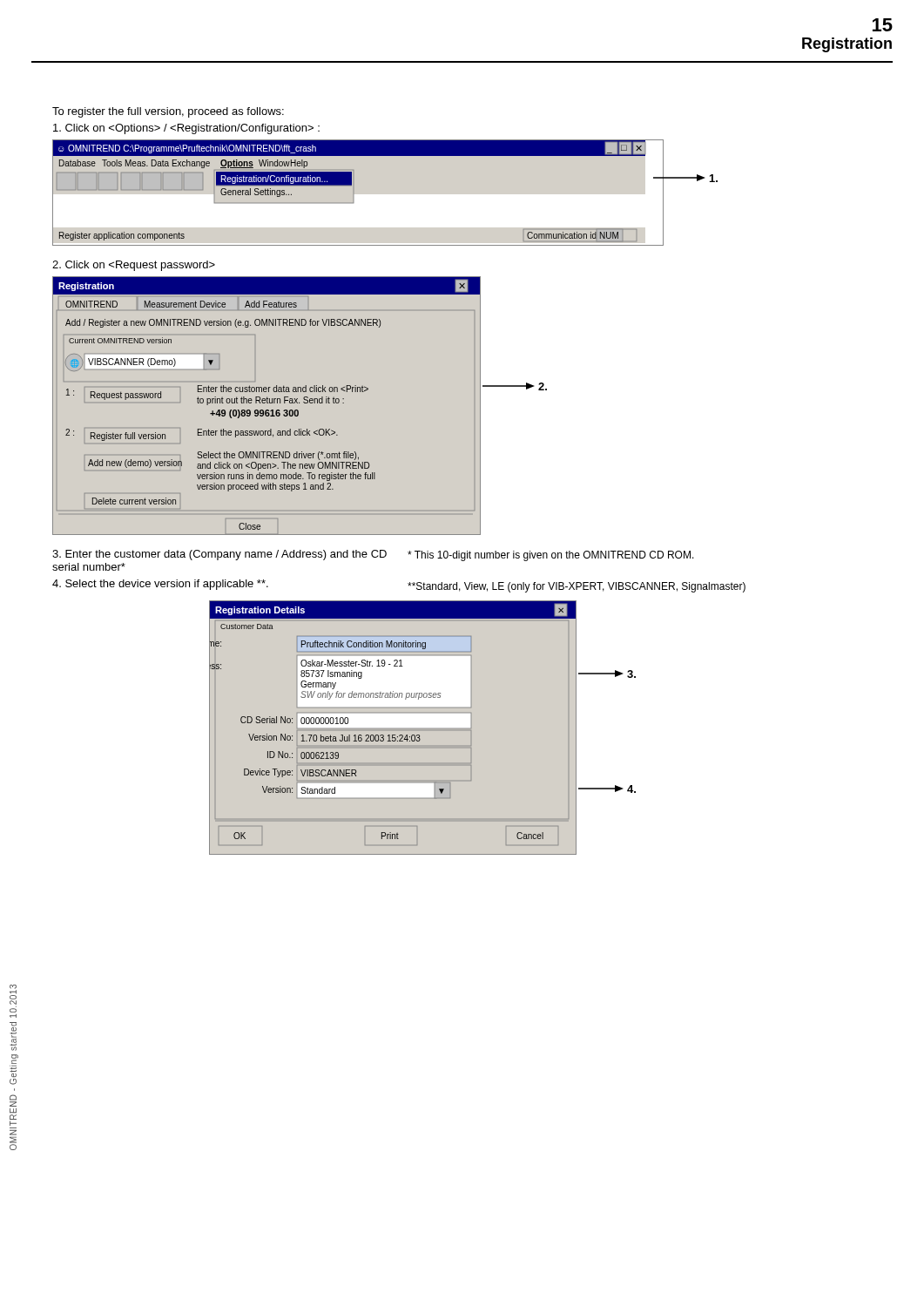Click the passage that begins "To register the full version,"
The height and width of the screenshot is (1307, 924).
[x=168, y=111]
